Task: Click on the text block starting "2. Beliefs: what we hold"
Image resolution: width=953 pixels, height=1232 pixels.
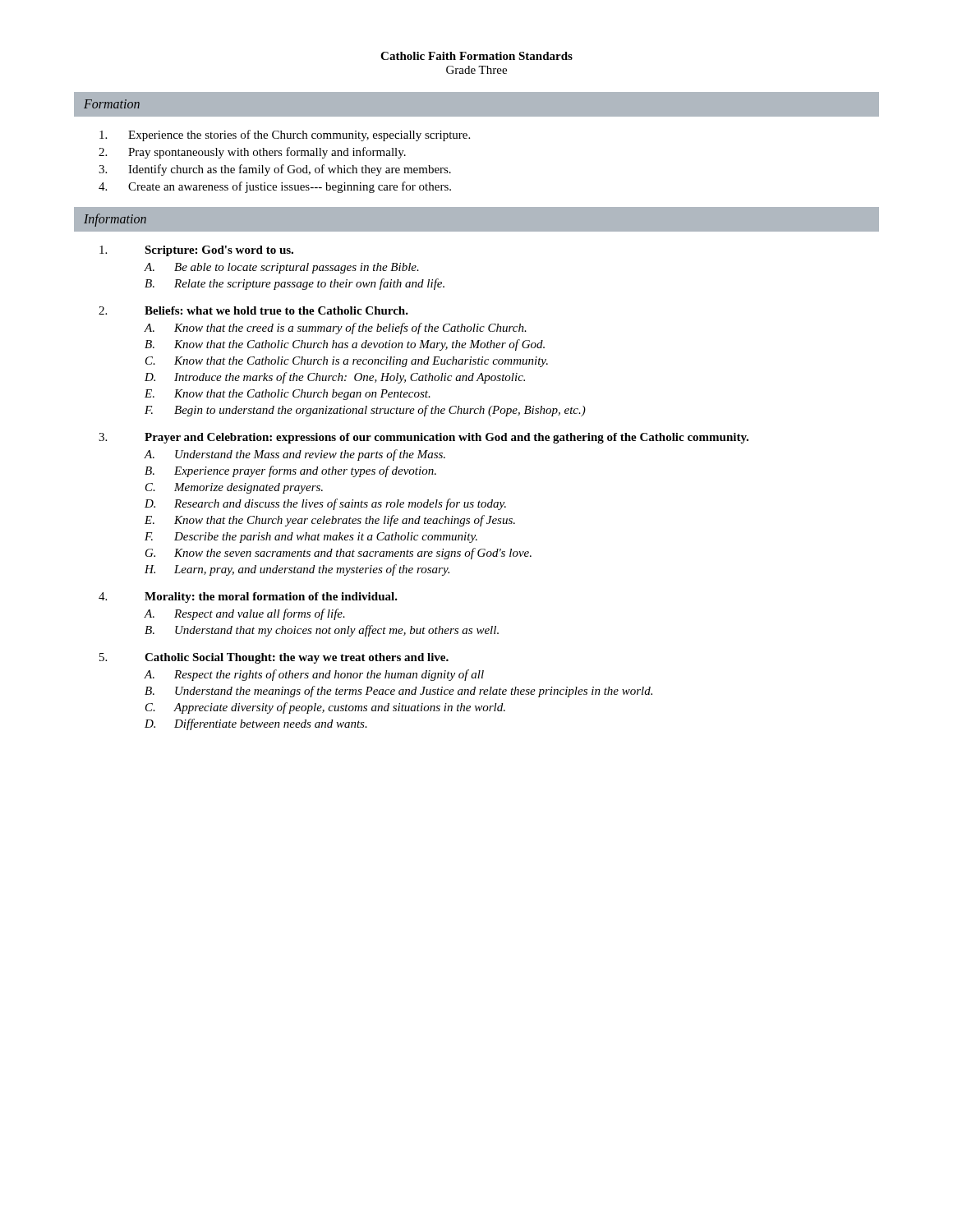Action: 489,361
